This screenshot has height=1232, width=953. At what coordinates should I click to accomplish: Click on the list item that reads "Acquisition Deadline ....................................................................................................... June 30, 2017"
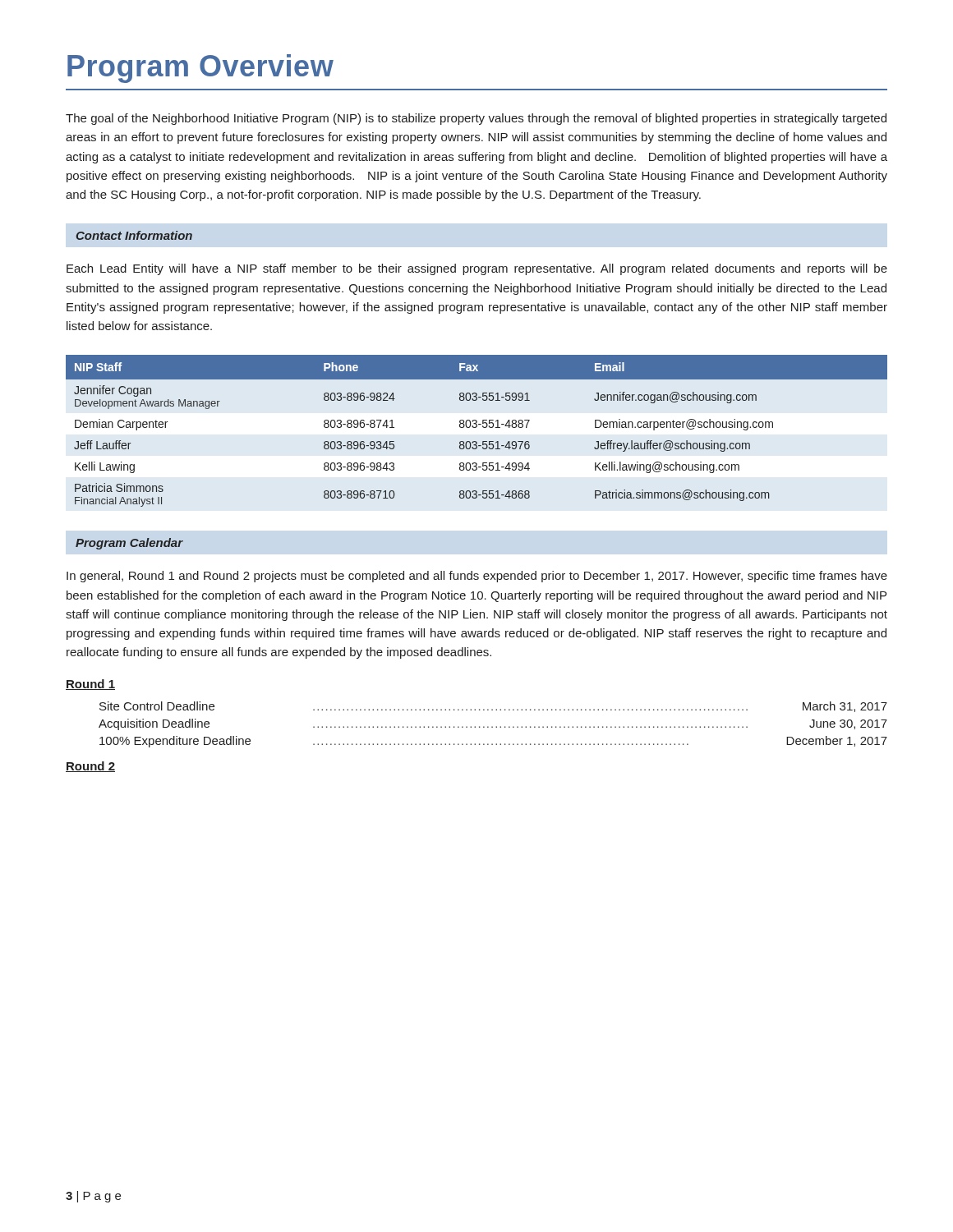click(x=493, y=723)
